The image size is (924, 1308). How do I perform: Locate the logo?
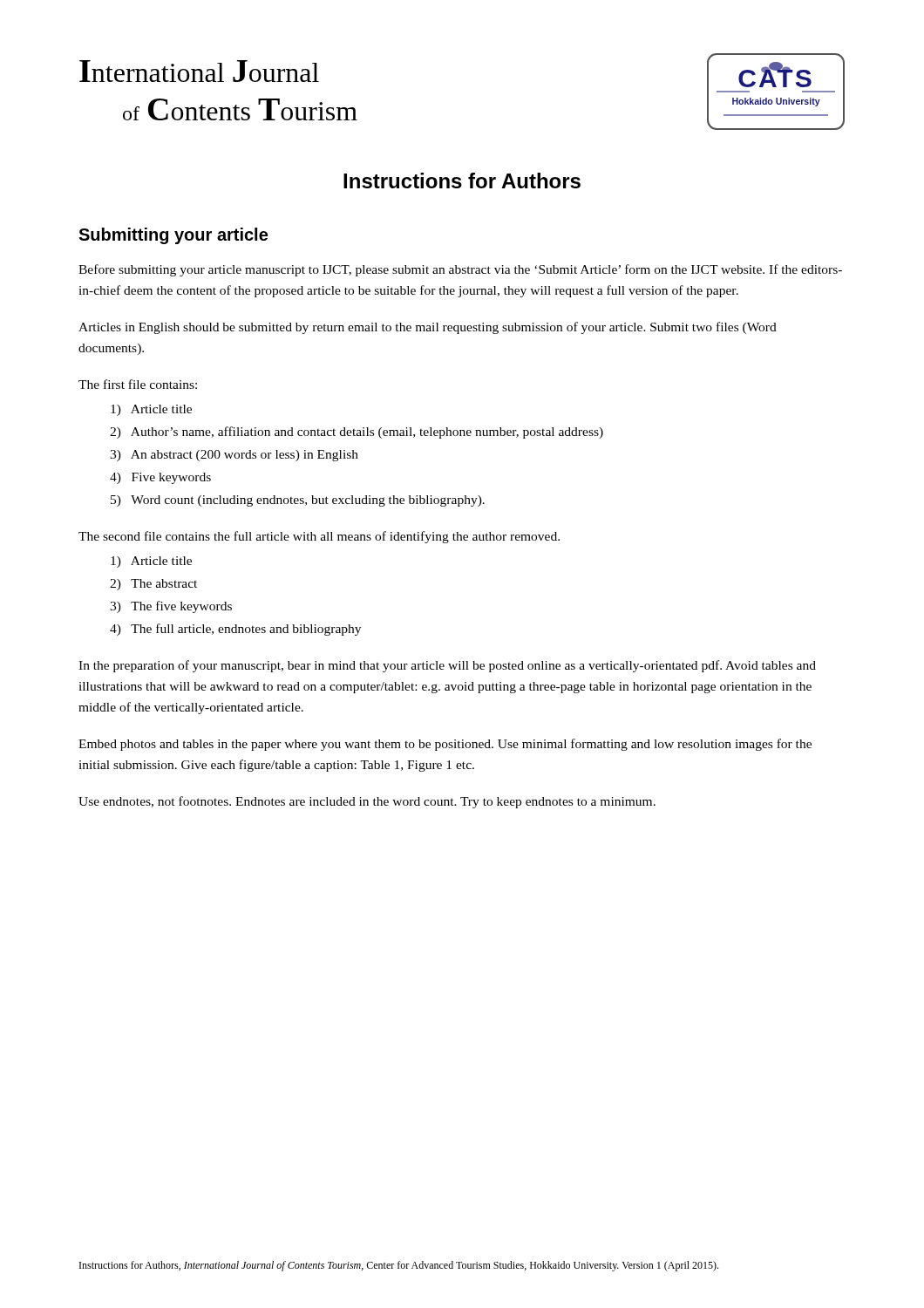pyautogui.click(x=218, y=90)
